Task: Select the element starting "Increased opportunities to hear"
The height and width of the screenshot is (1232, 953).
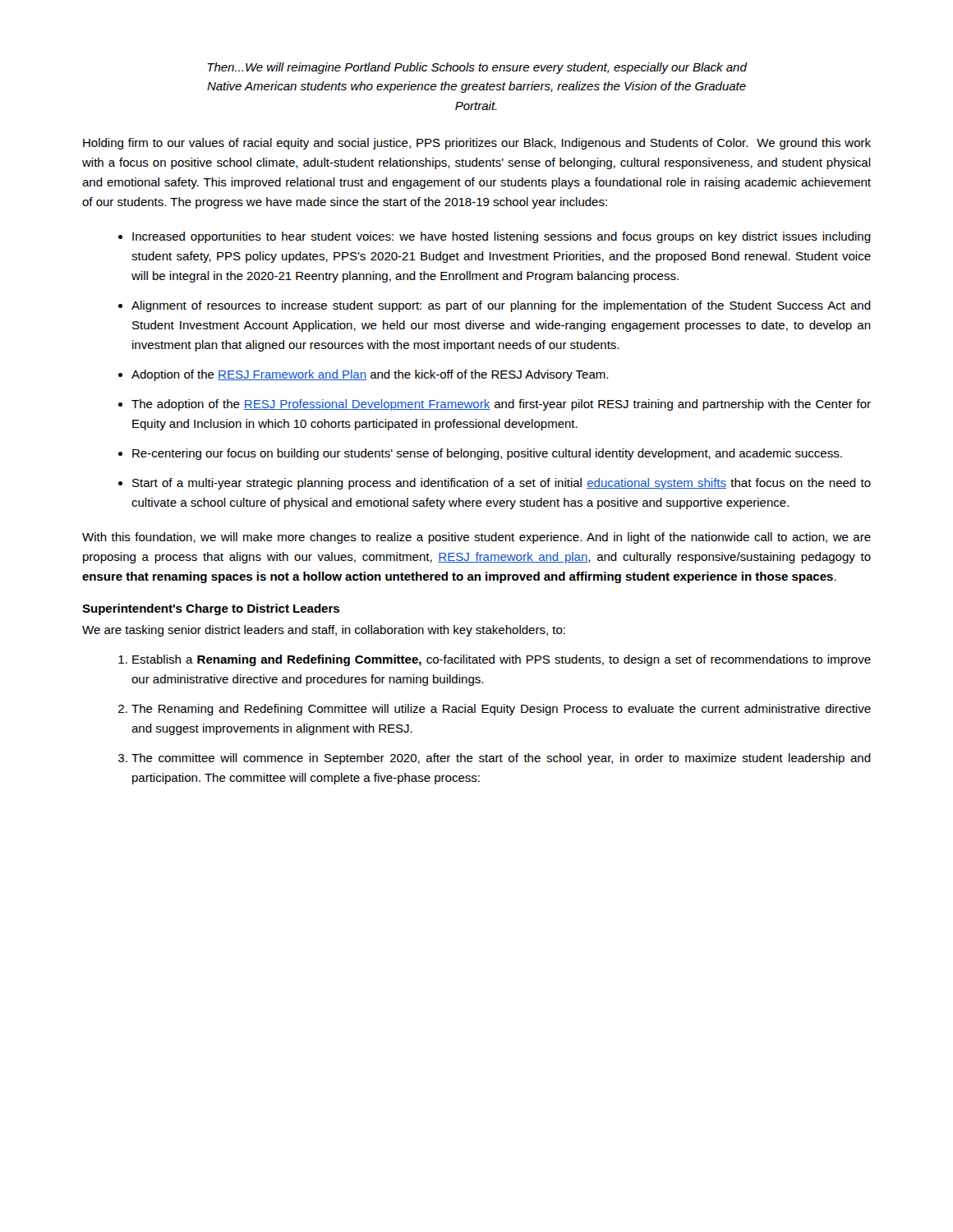Action: (501, 256)
